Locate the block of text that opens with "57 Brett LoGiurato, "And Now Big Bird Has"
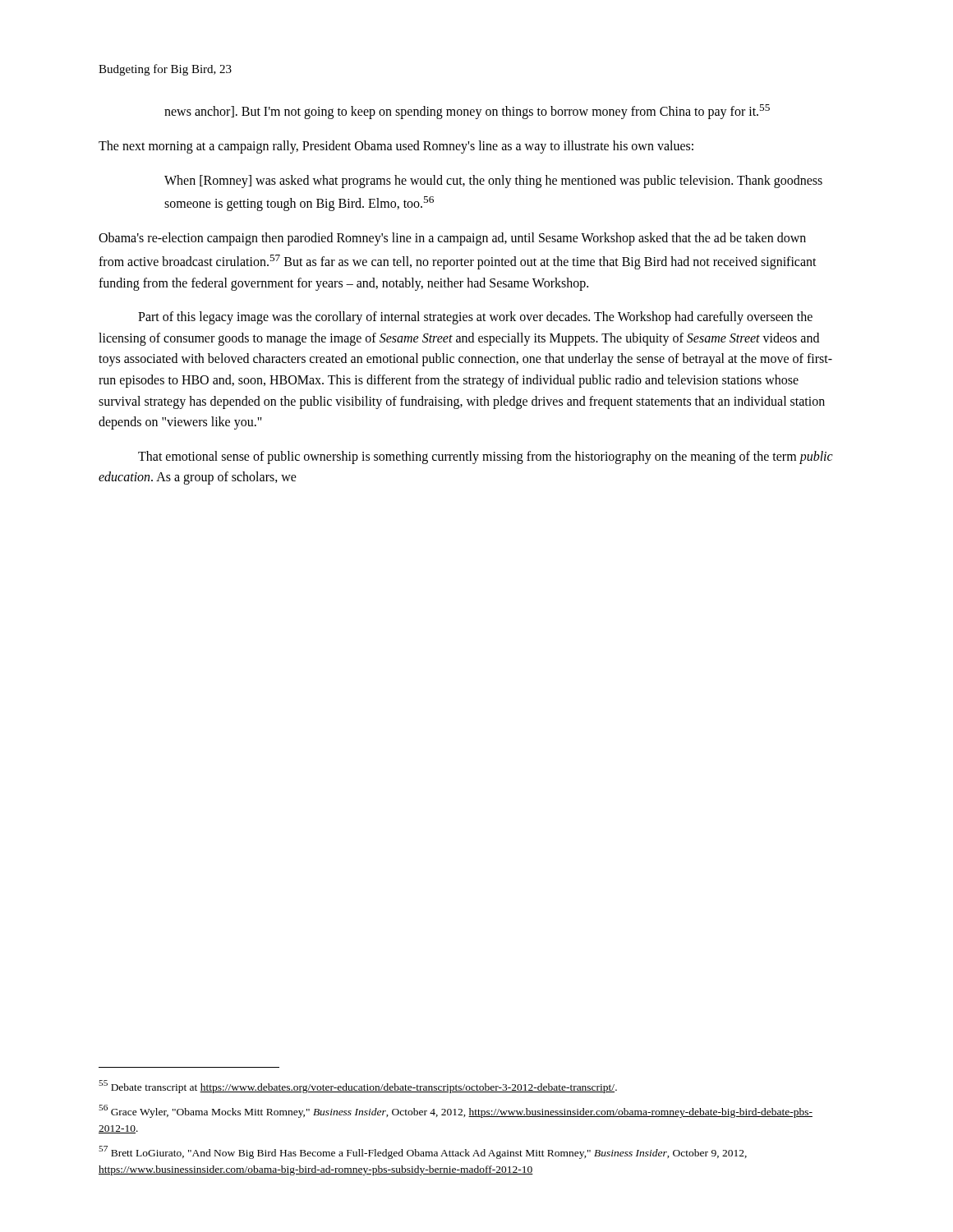953x1232 pixels. (x=423, y=1159)
